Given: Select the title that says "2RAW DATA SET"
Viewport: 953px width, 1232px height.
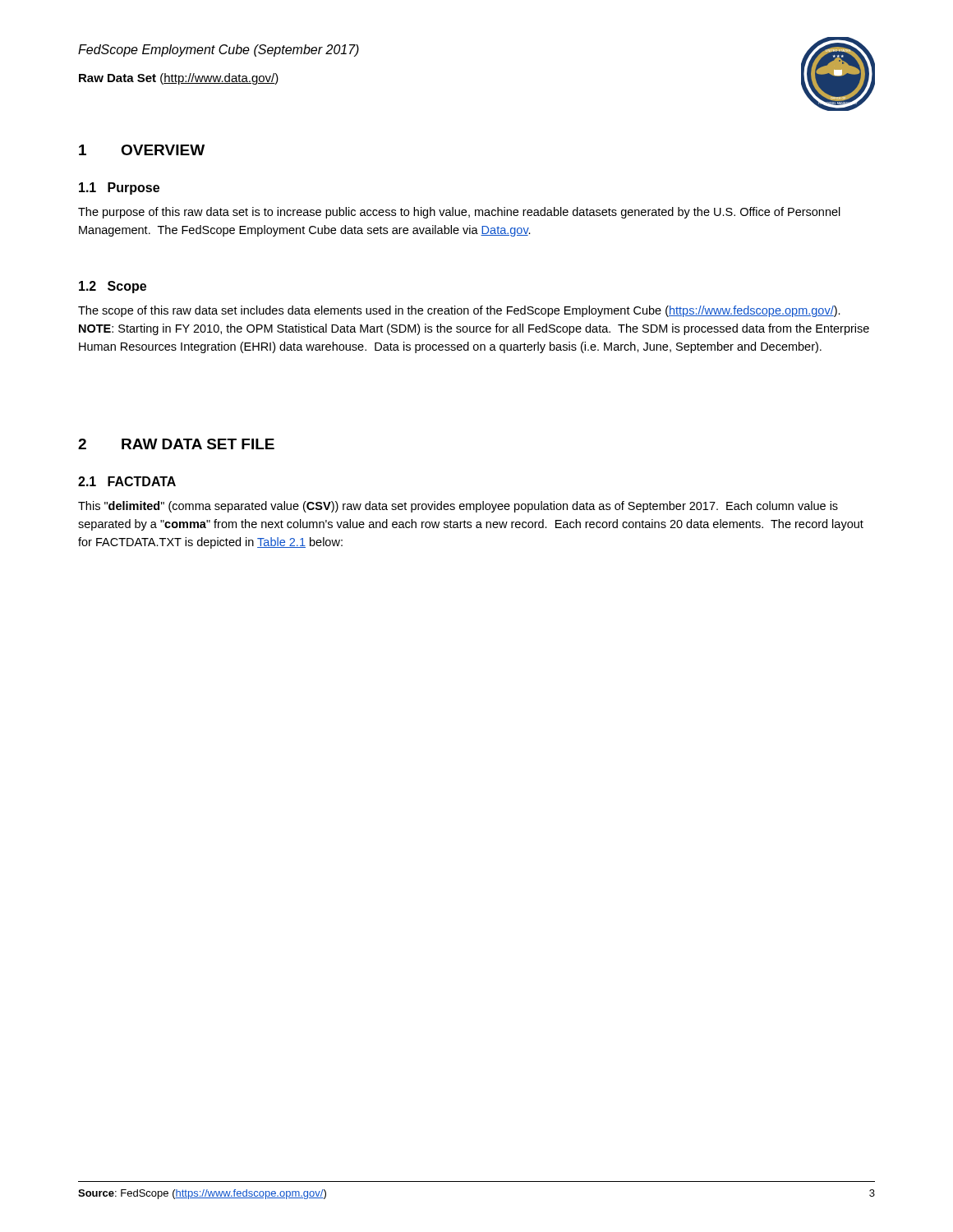Looking at the screenshot, I should pos(176,444).
